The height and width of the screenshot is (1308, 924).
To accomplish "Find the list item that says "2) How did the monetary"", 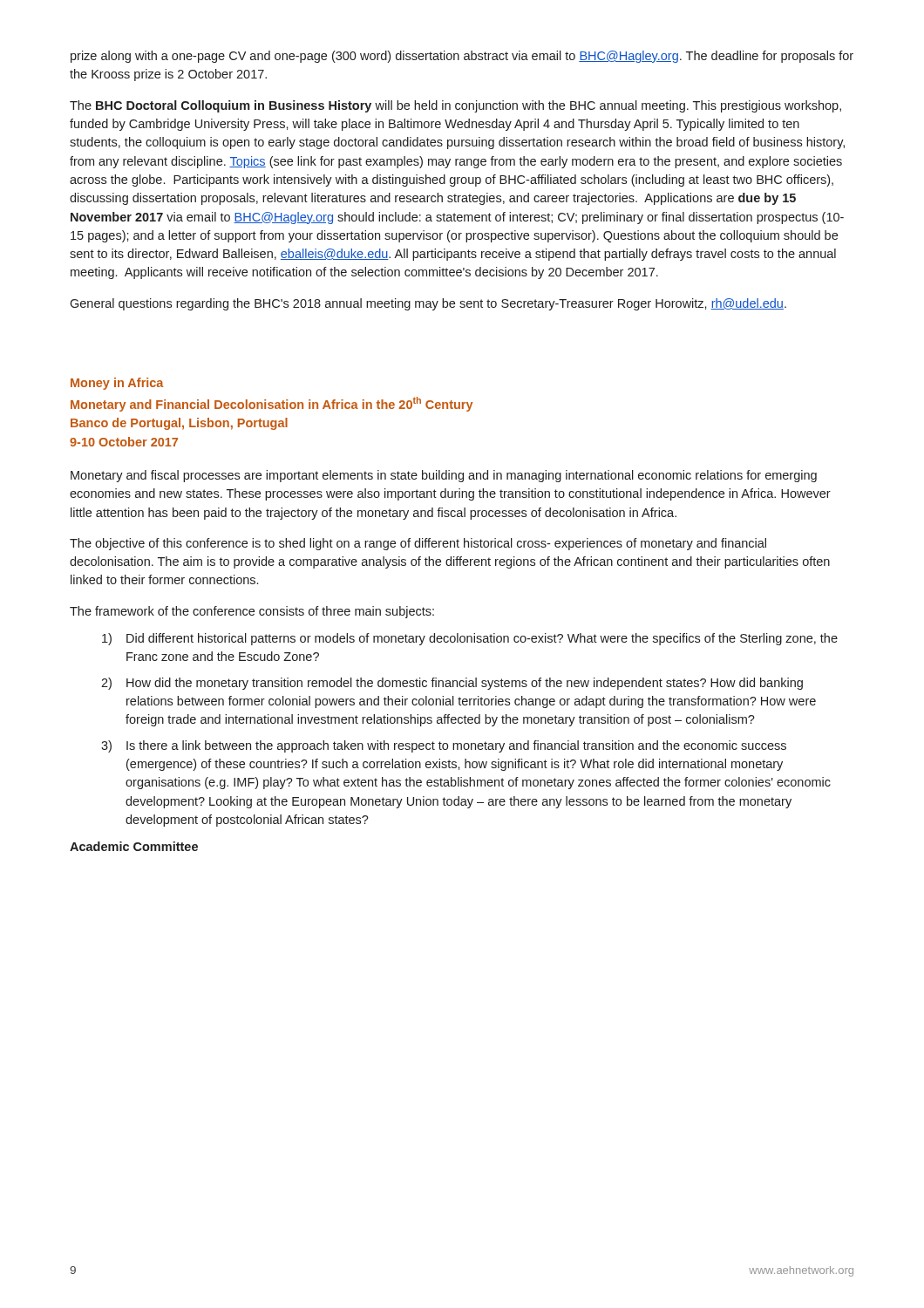I will pyautogui.click(x=478, y=702).
